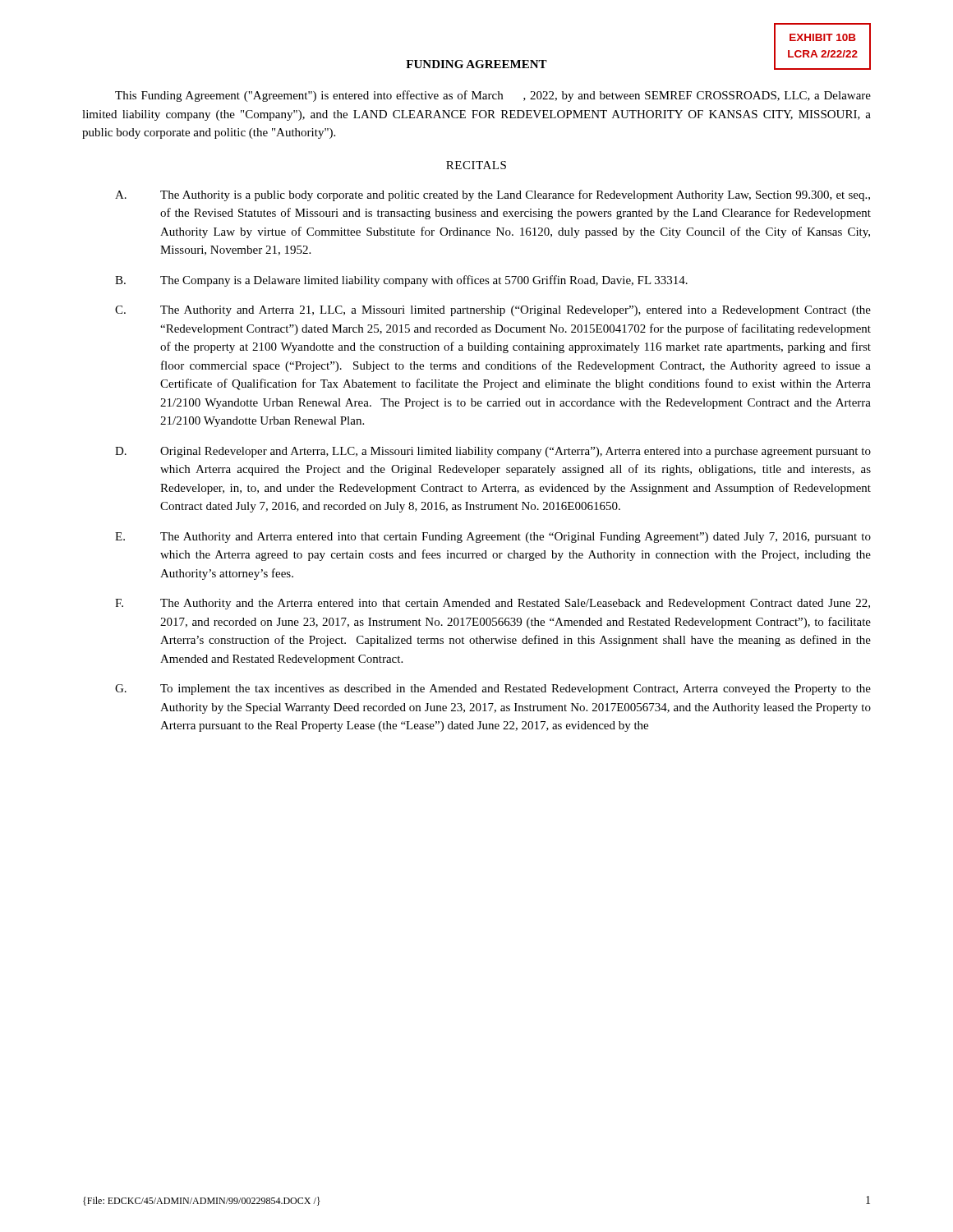
Task: Find the list item that reads "B. The Company is a Delaware"
Action: point(476,280)
